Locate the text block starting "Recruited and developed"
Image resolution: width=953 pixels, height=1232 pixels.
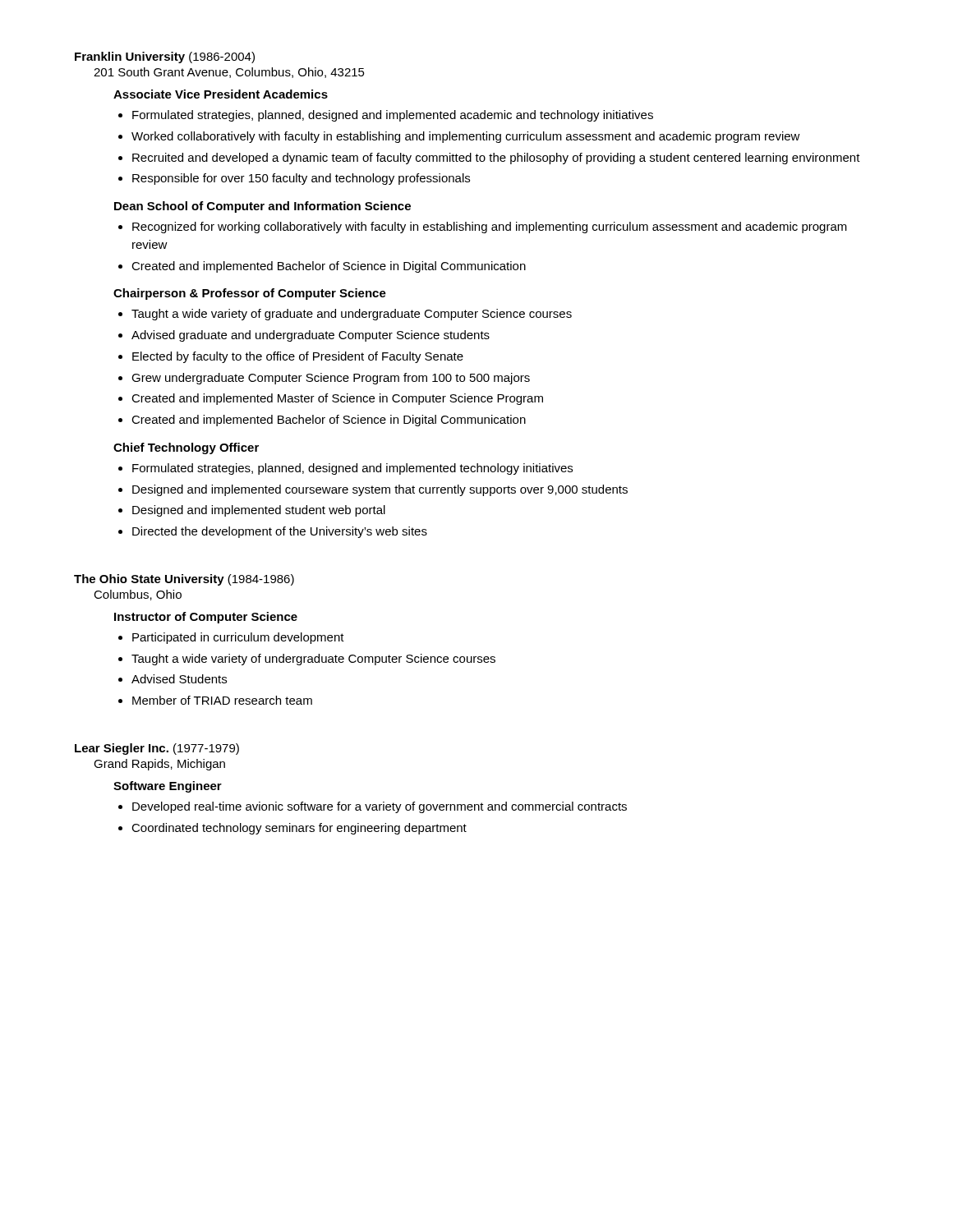496,157
